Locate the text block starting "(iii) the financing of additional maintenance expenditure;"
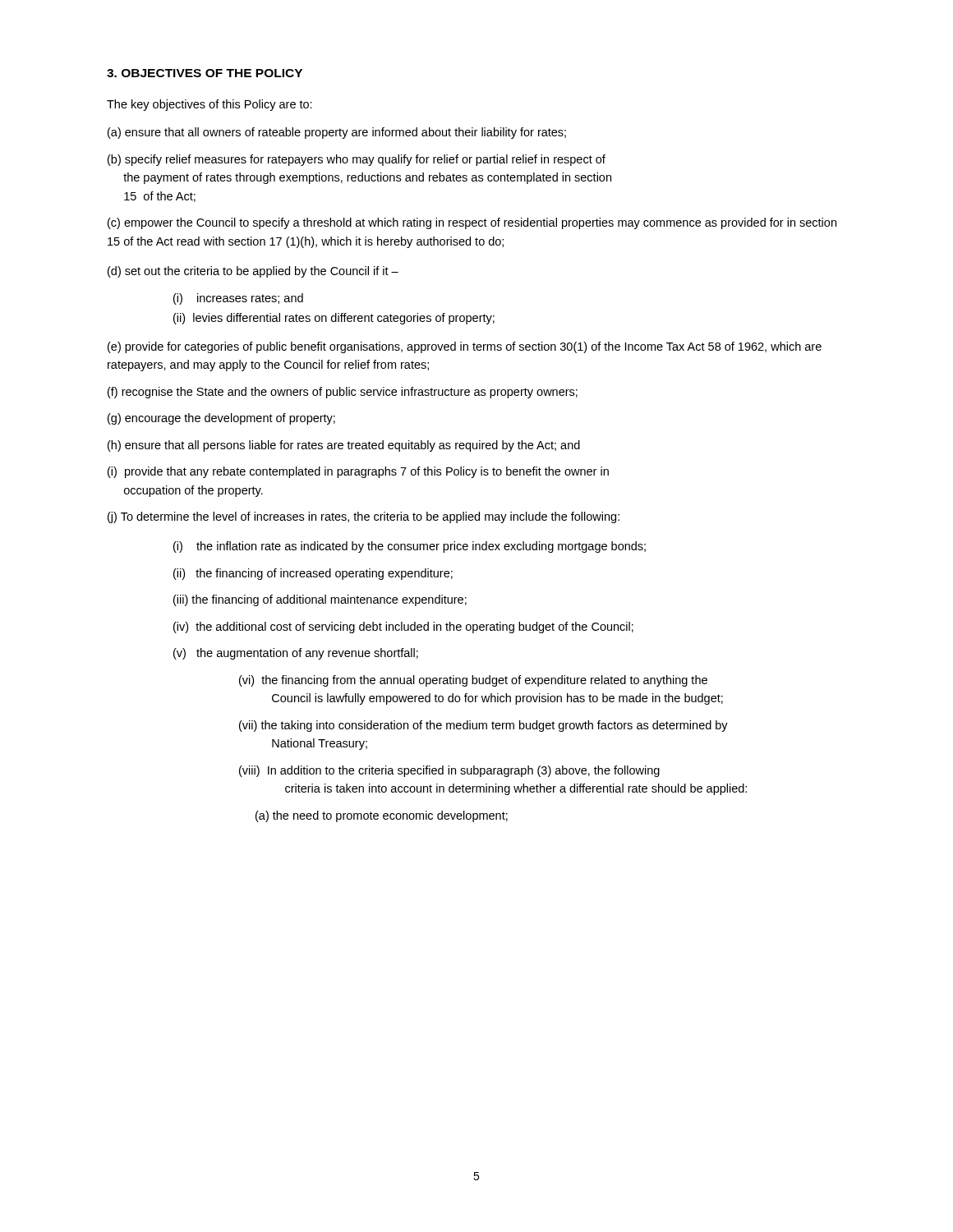This screenshot has width=953, height=1232. tap(320, 600)
